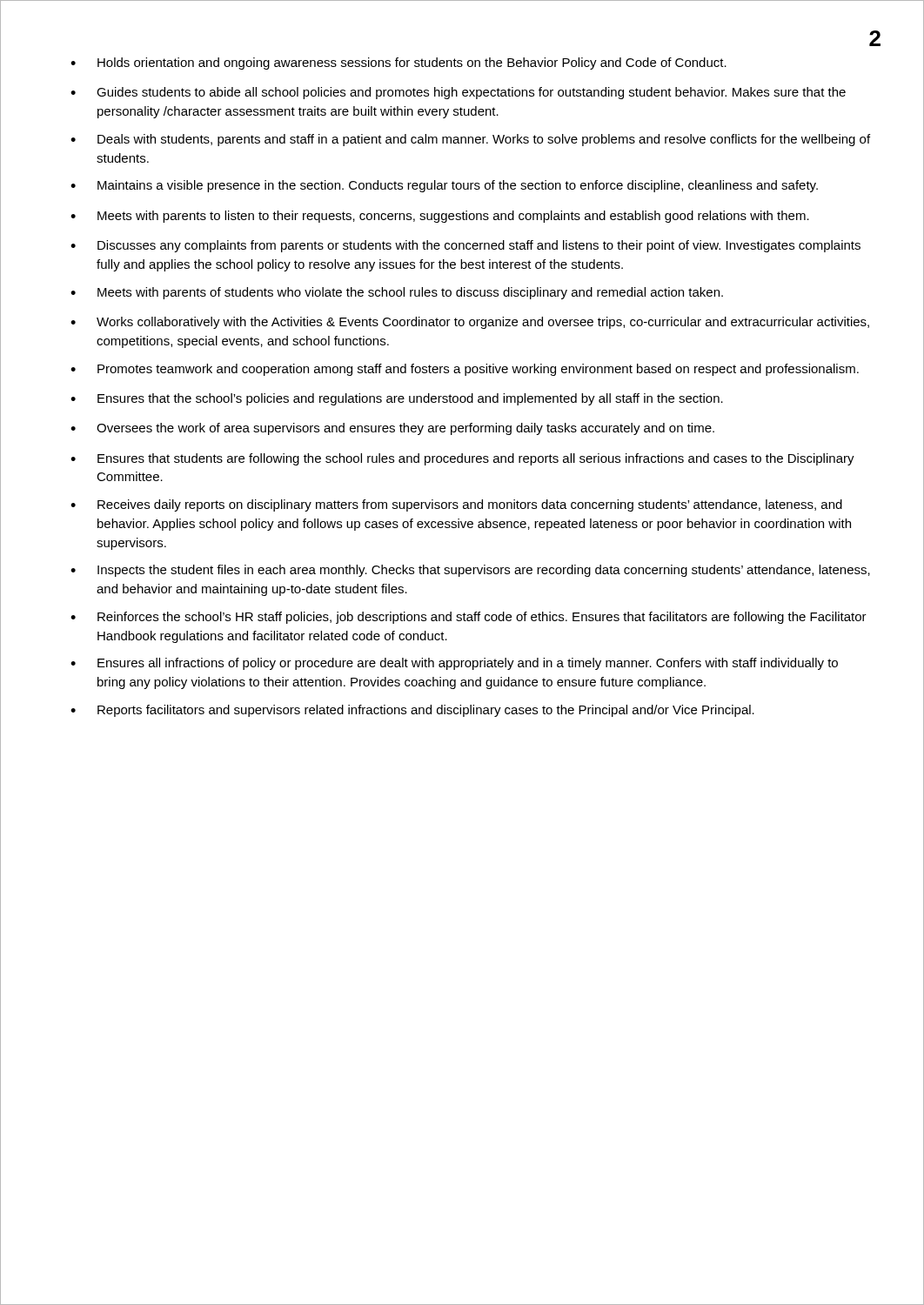Locate the region starting "• Holds orientation and ongoing"
The height and width of the screenshot is (1305, 924).
coord(471,64)
